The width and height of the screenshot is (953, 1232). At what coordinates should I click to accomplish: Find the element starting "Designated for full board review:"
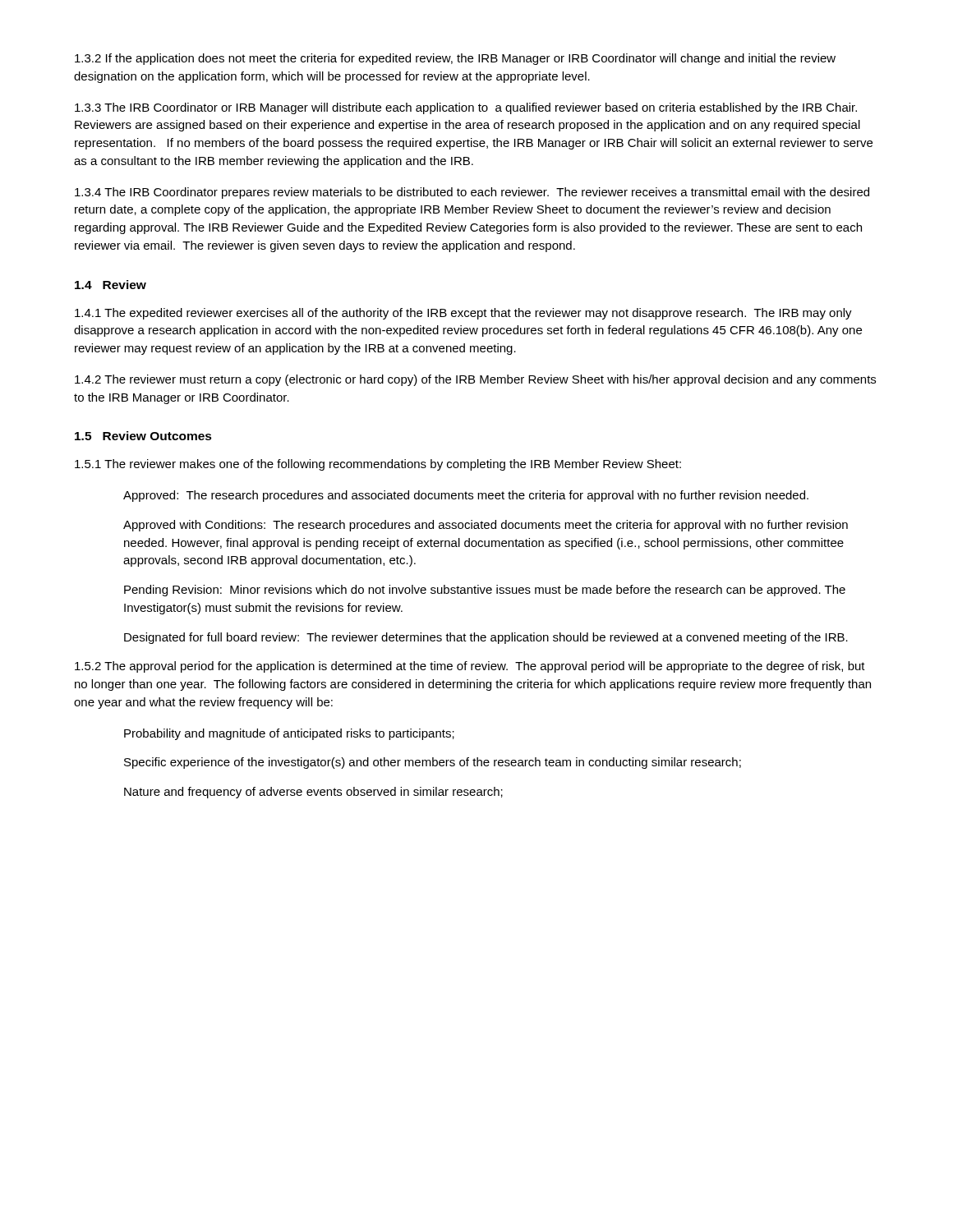pos(486,637)
